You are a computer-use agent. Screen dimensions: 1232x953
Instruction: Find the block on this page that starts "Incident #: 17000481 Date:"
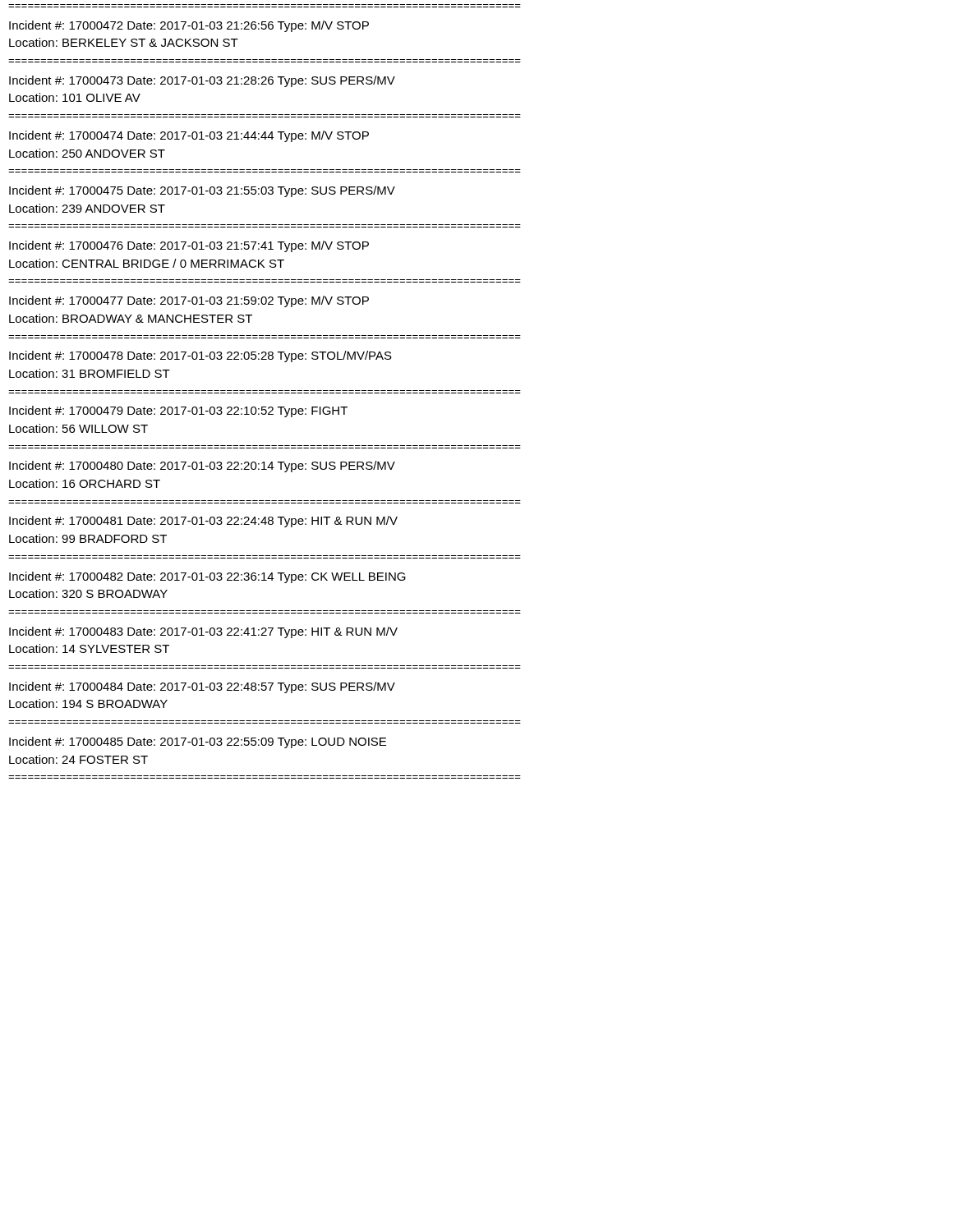[x=203, y=522]
